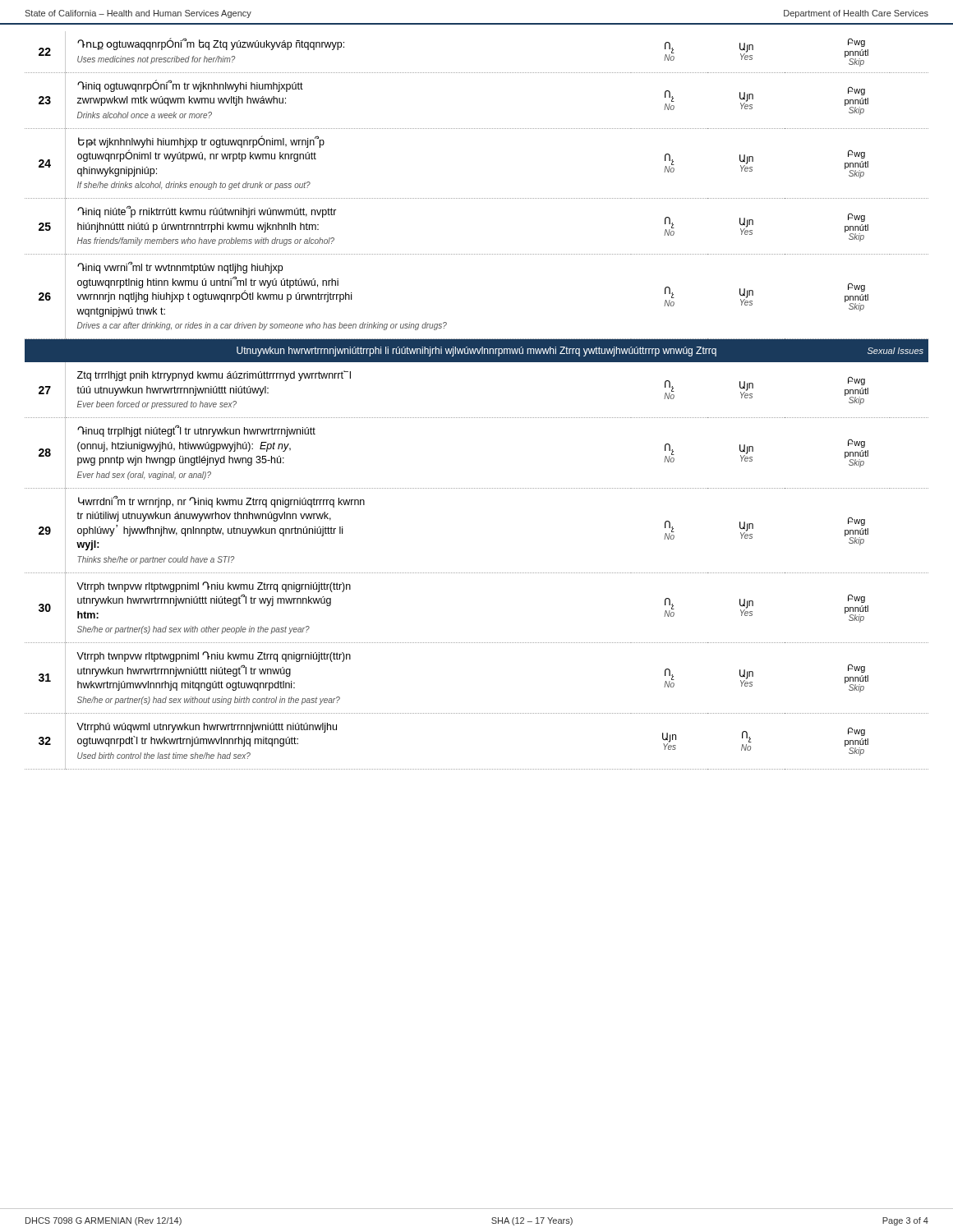Image resolution: width=953 pixels, height=1232 pixels.
Task: Click a table
Action: [x=476, y=400]
